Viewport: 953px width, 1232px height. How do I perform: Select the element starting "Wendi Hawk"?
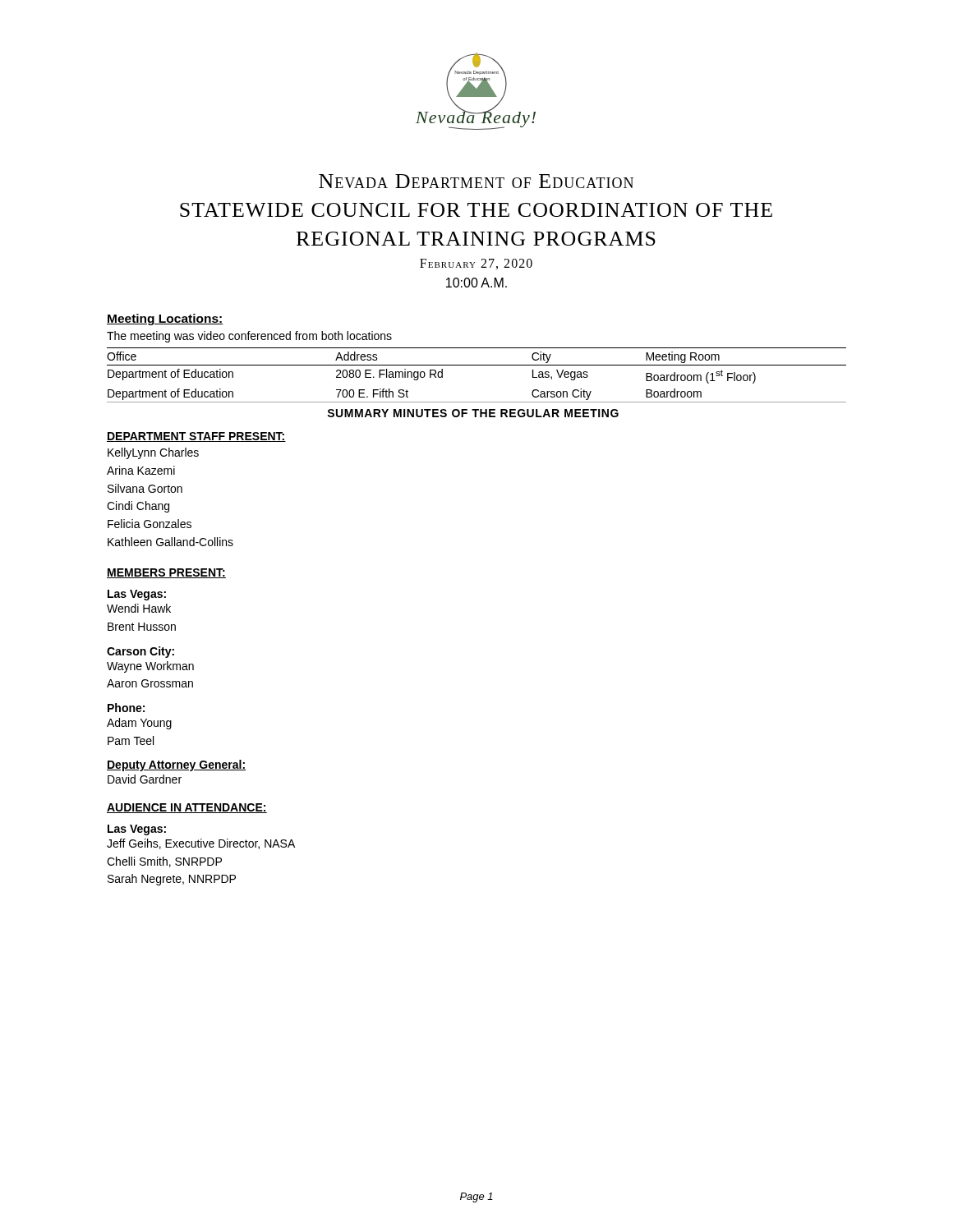[x=139, y=609]
